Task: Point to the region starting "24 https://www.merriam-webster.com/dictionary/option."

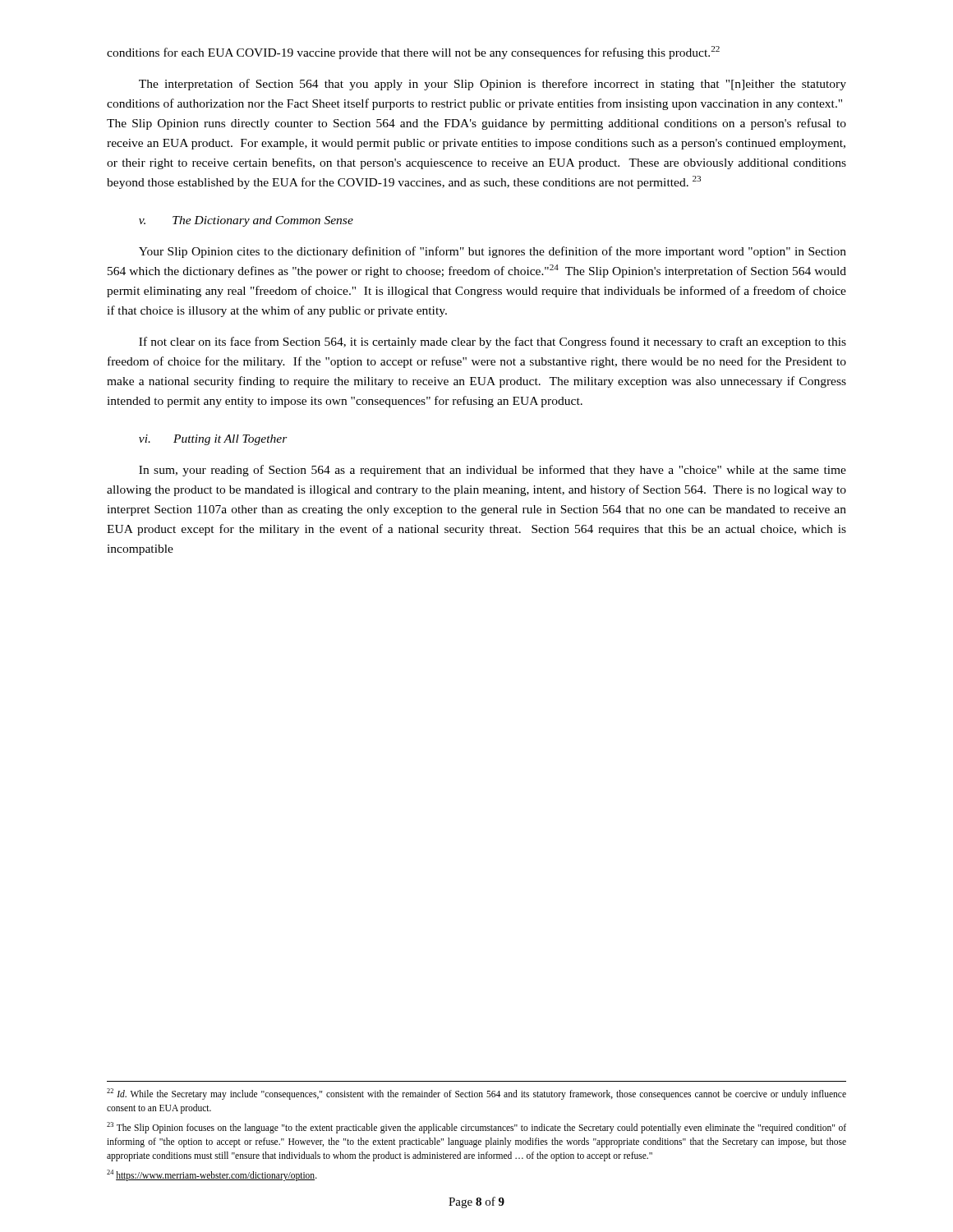Action: [x=212, y=1175]
